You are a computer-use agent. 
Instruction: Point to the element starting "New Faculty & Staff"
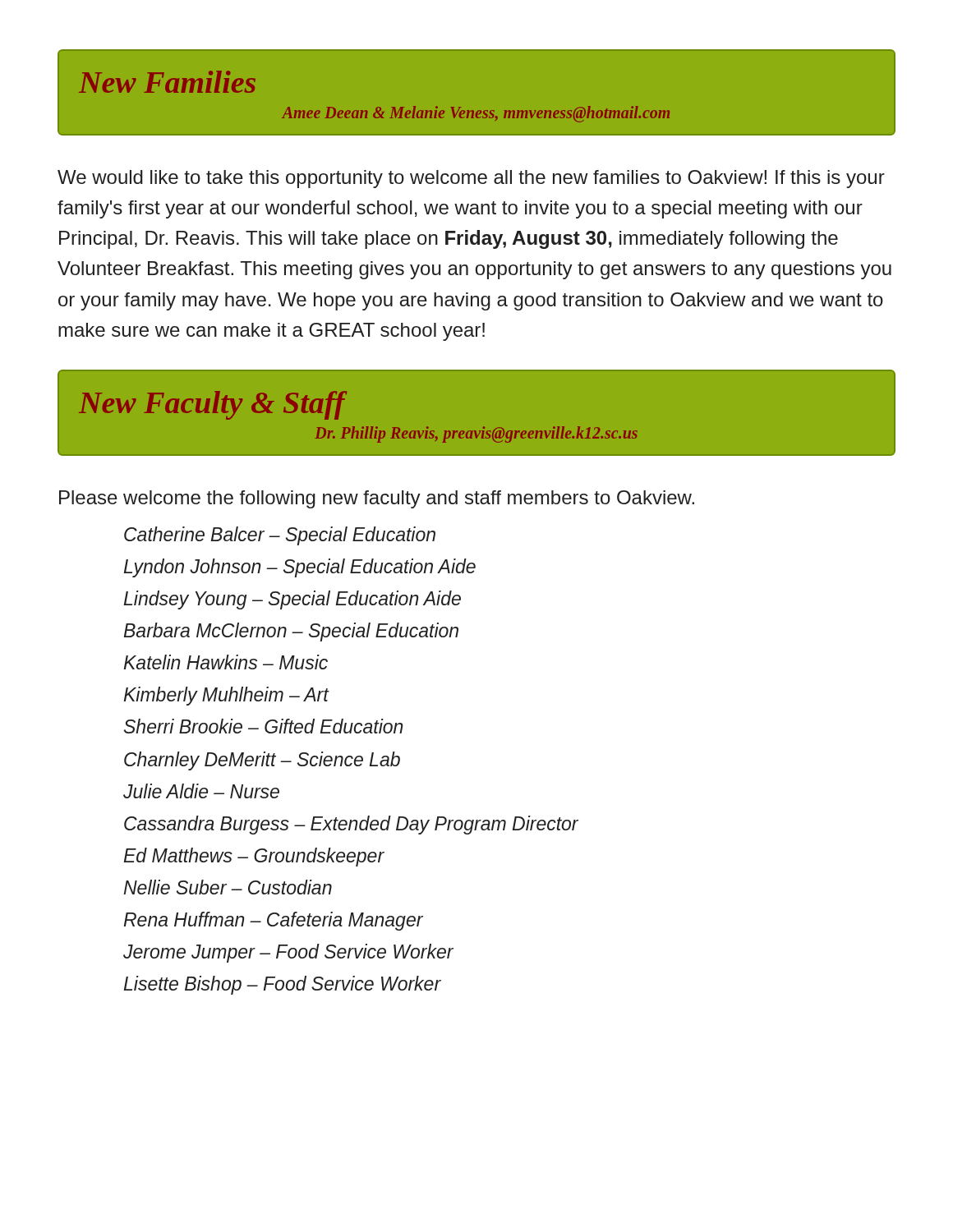[x=213, y=405]
